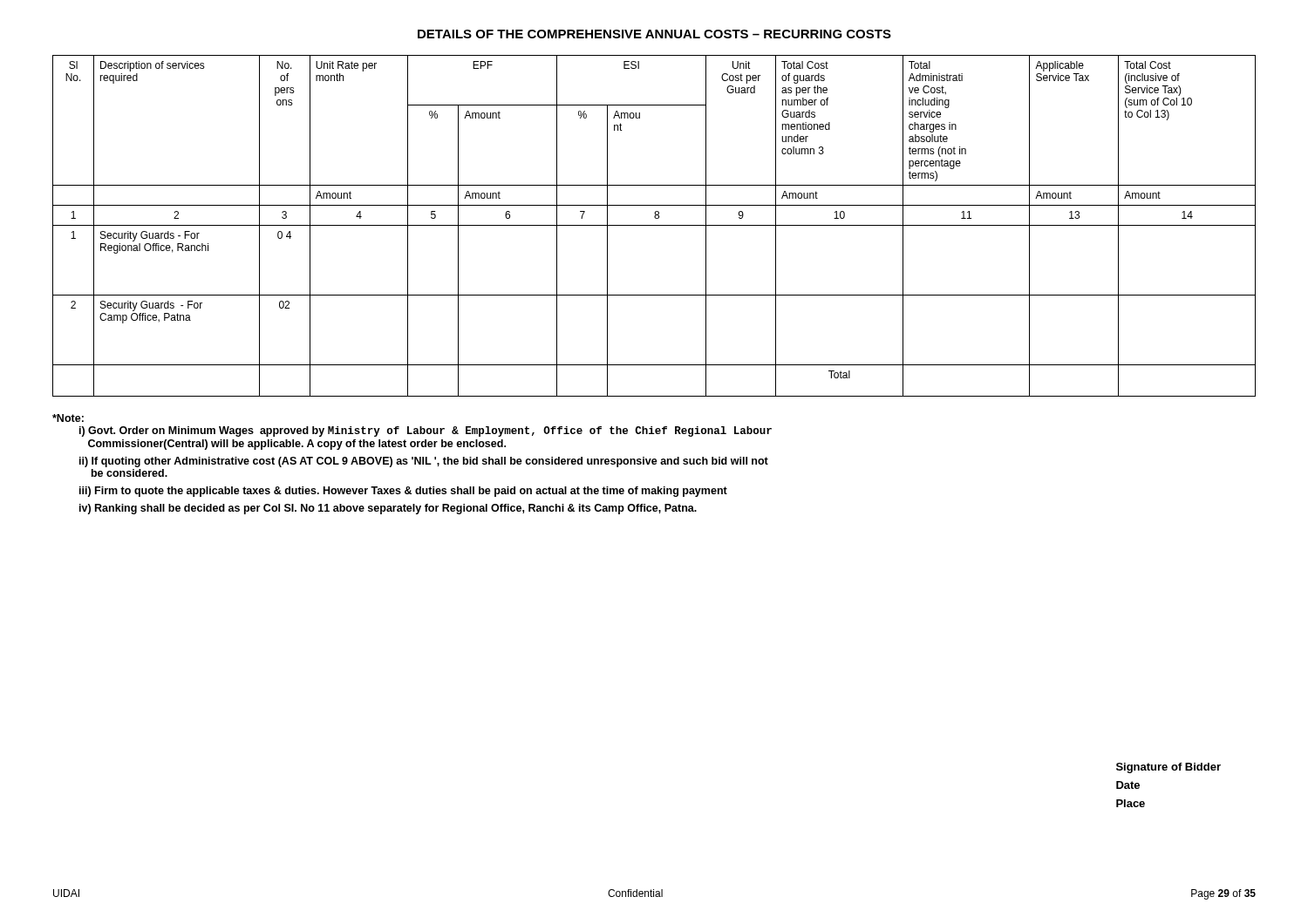Click on the table containing "Unit Cost per Guard"

point(654,226)
